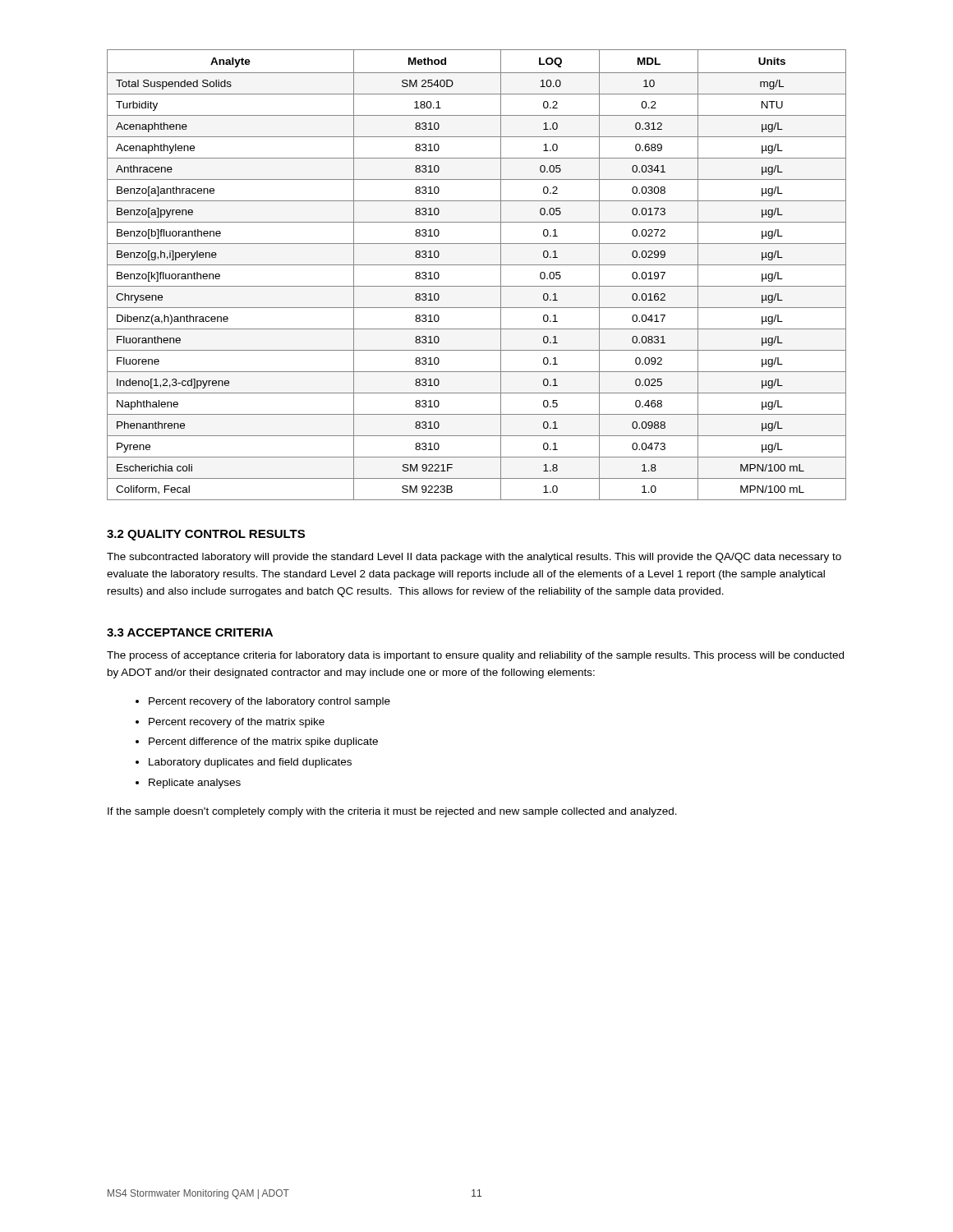The height and width of the screenshot is (1232, 953).
Task: Click on the list item with the text "Replicate analyses"
Action: click(194, 783)
